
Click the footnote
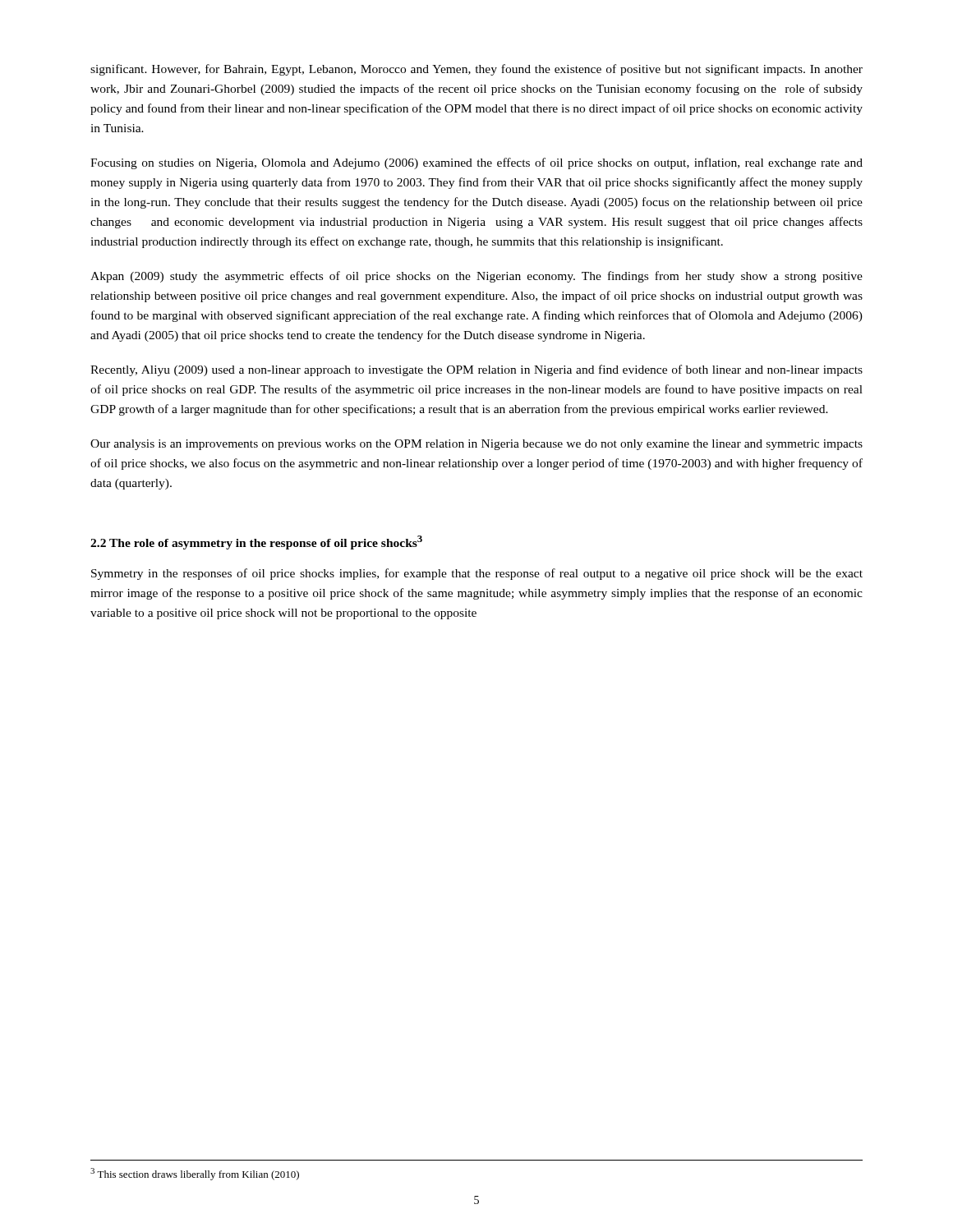[195, 1173]
